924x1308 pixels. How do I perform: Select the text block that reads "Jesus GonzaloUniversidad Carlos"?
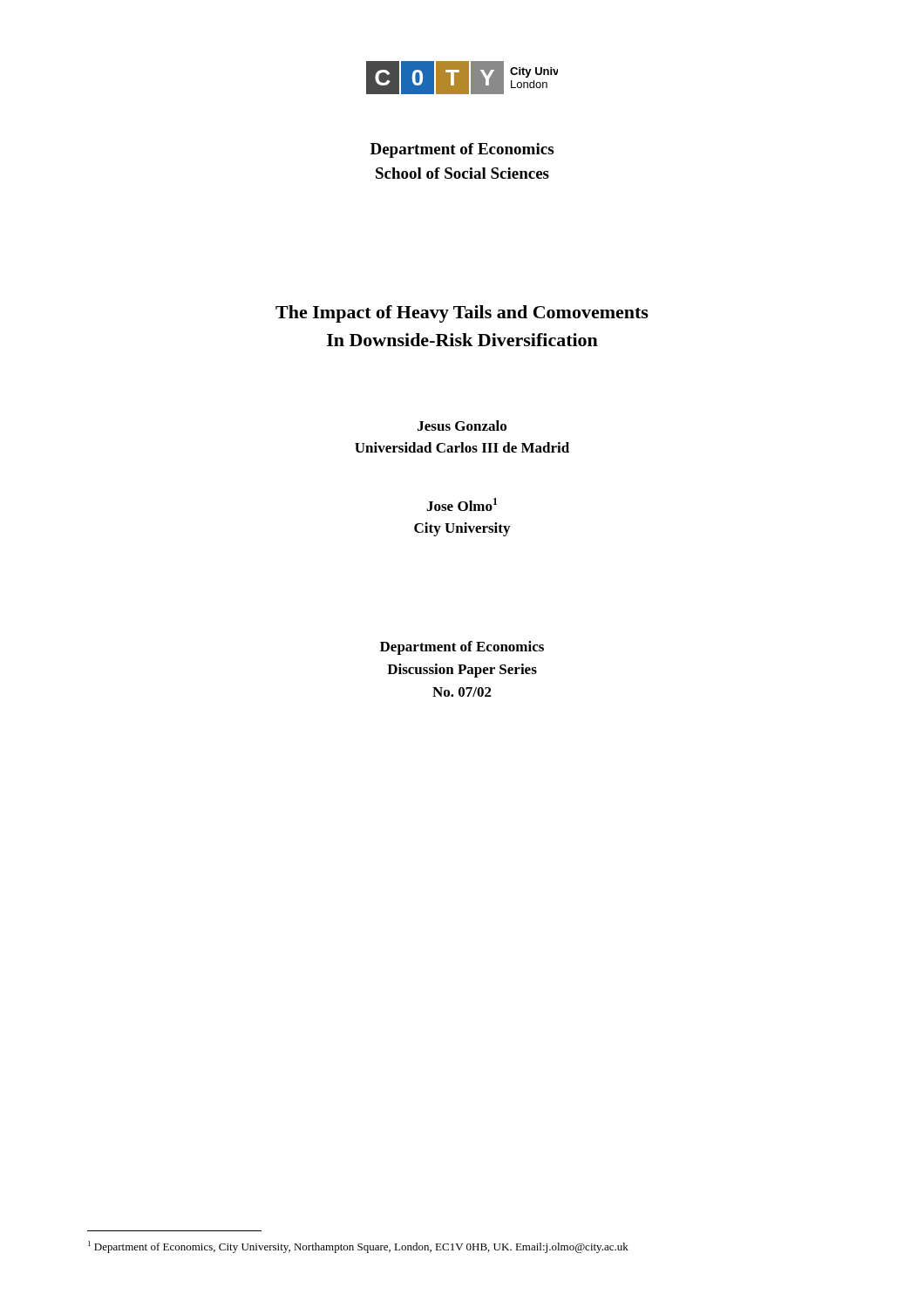pos(462,437)
